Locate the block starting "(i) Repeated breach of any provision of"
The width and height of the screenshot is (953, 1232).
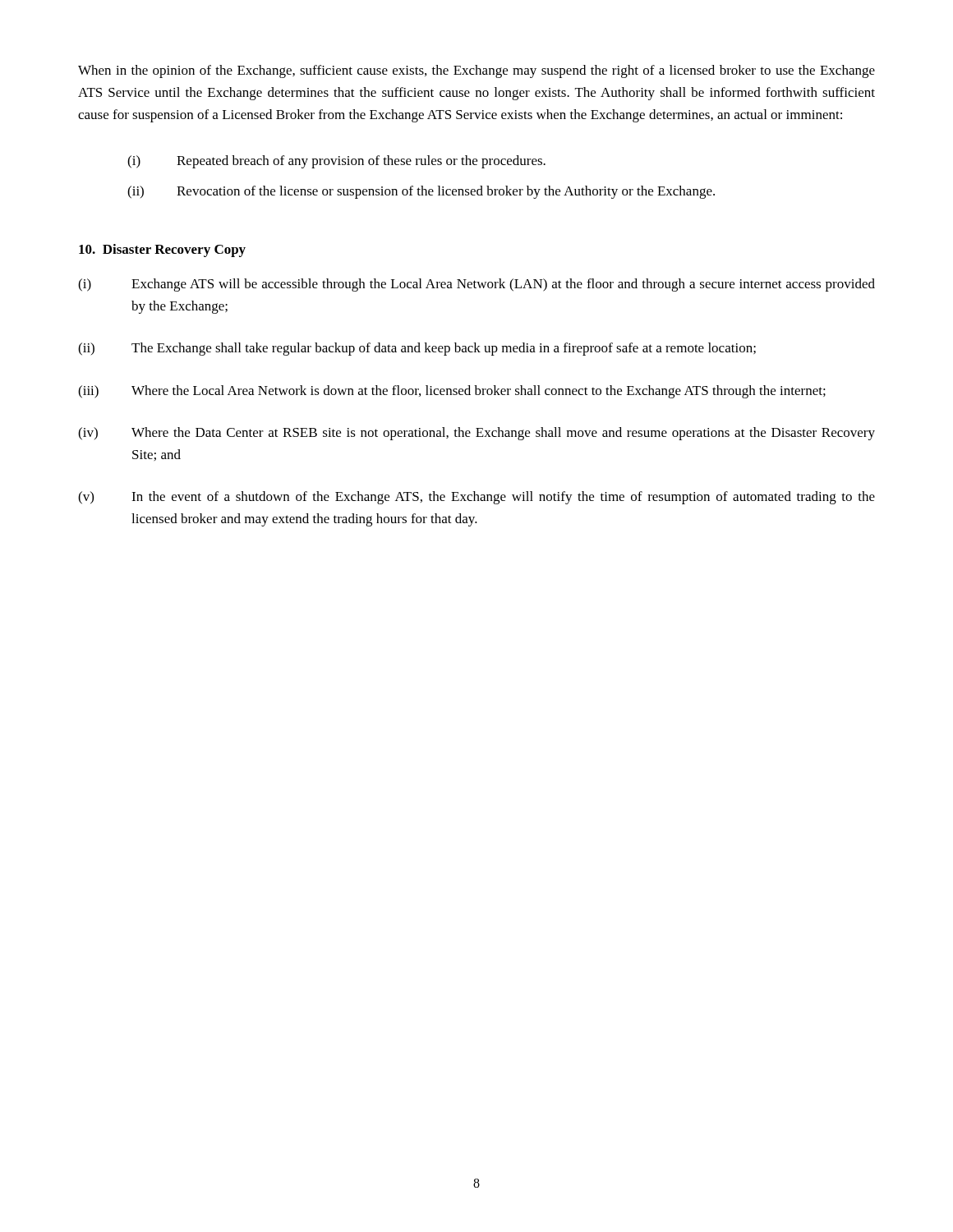[x=501, y=160]
